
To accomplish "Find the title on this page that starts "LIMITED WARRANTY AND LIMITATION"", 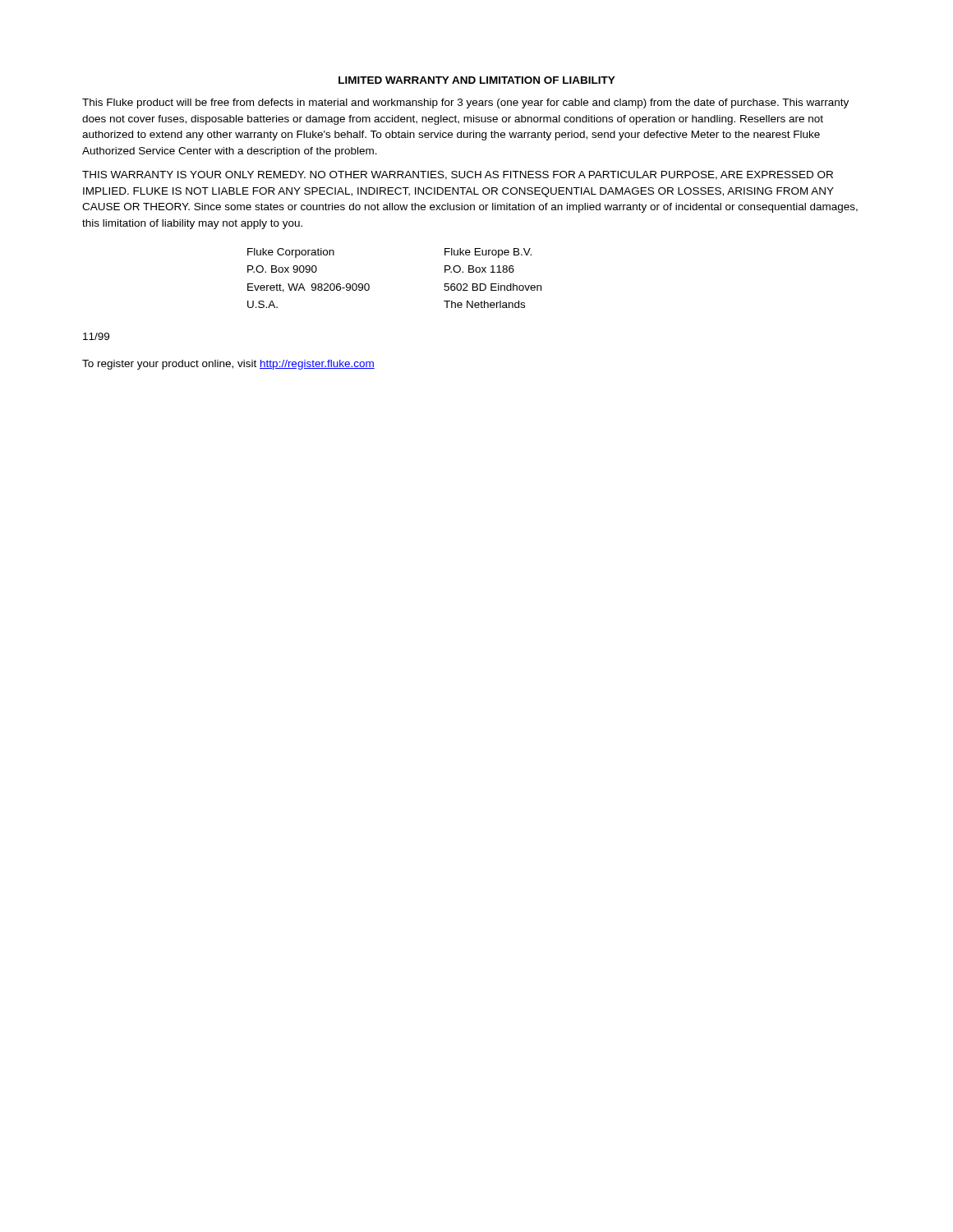I will 476,80.
